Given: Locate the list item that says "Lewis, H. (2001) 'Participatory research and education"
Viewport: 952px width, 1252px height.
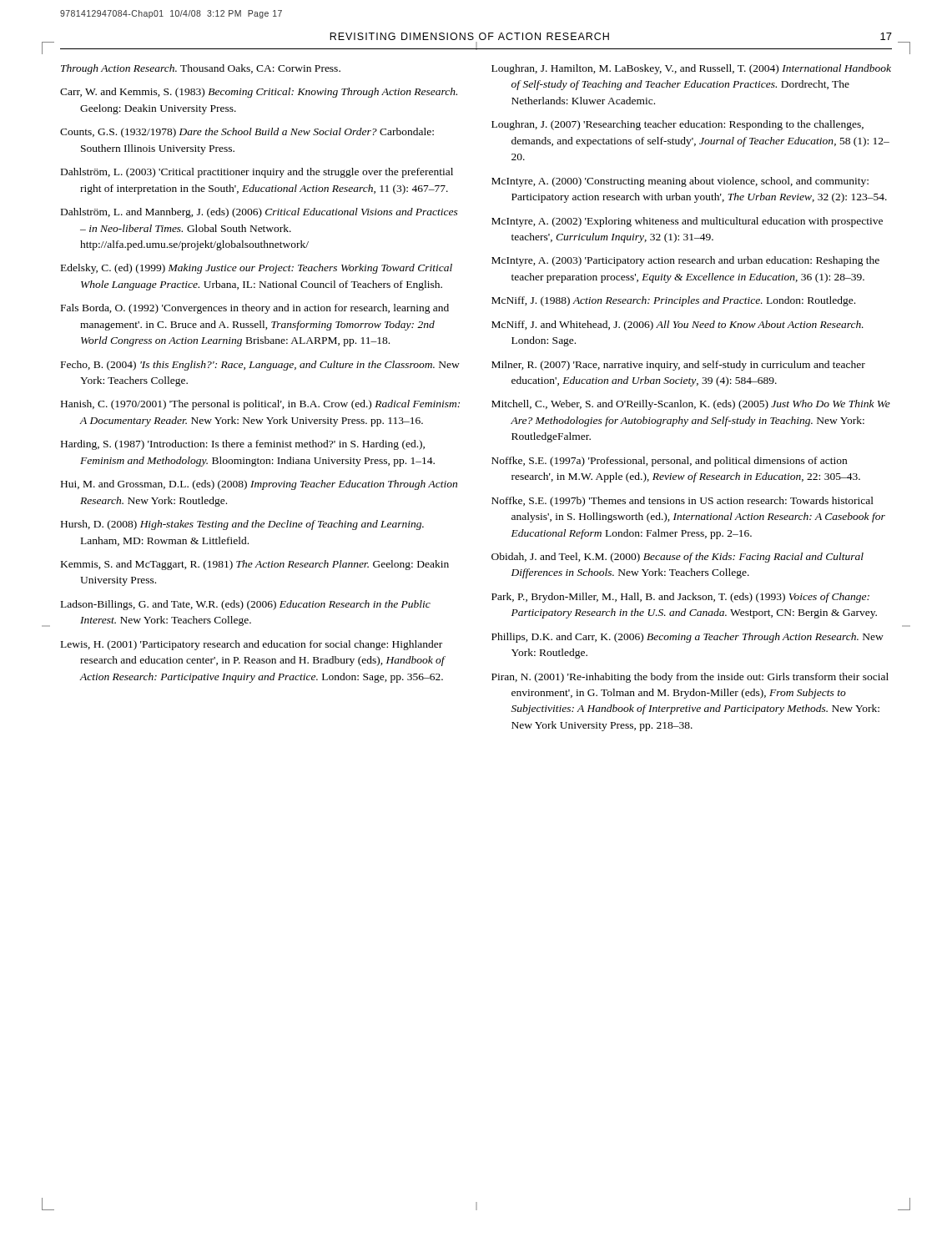Looking at the screenshot, I should pos(252,660).
